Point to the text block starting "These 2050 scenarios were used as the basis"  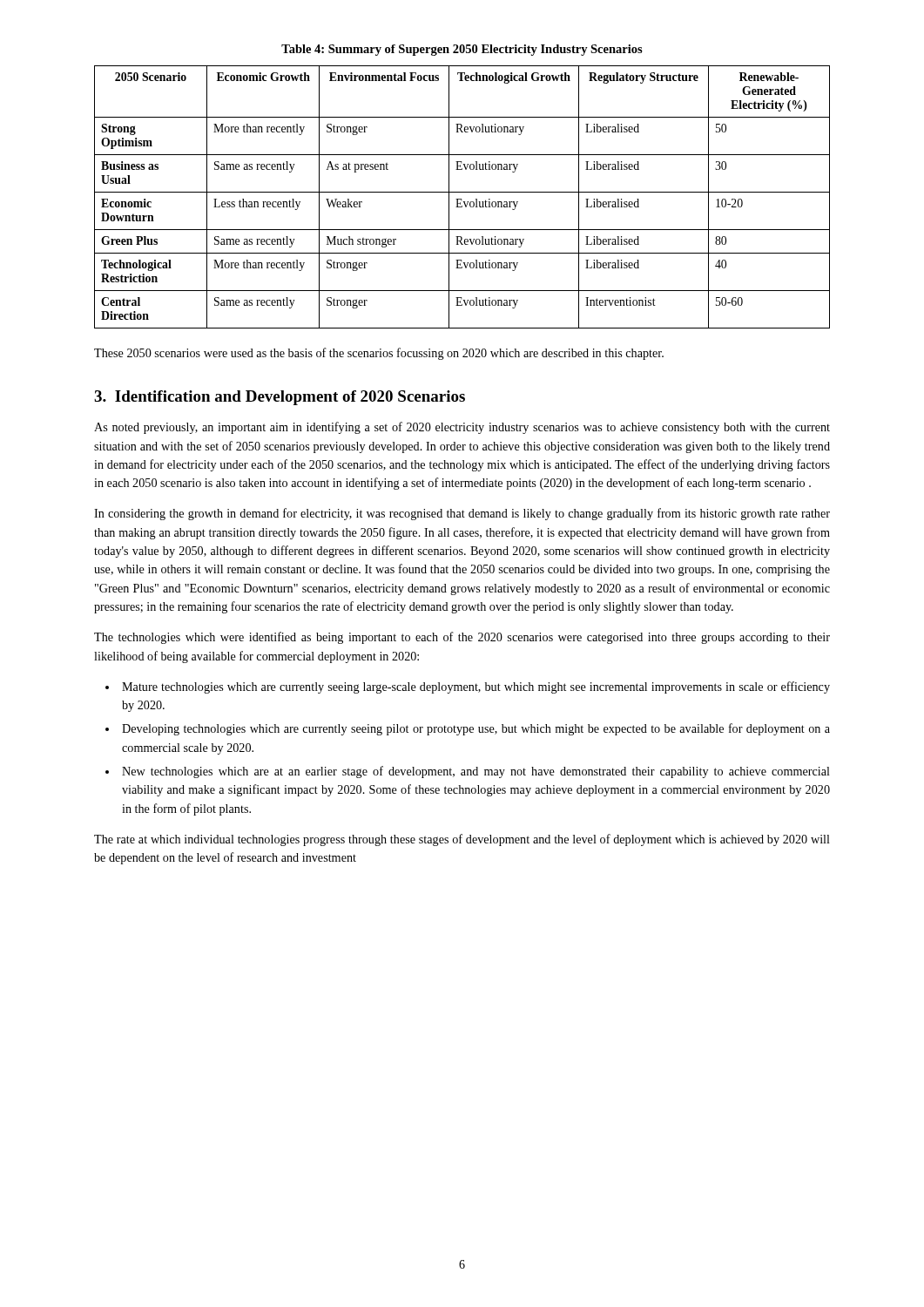pos(379,353)
